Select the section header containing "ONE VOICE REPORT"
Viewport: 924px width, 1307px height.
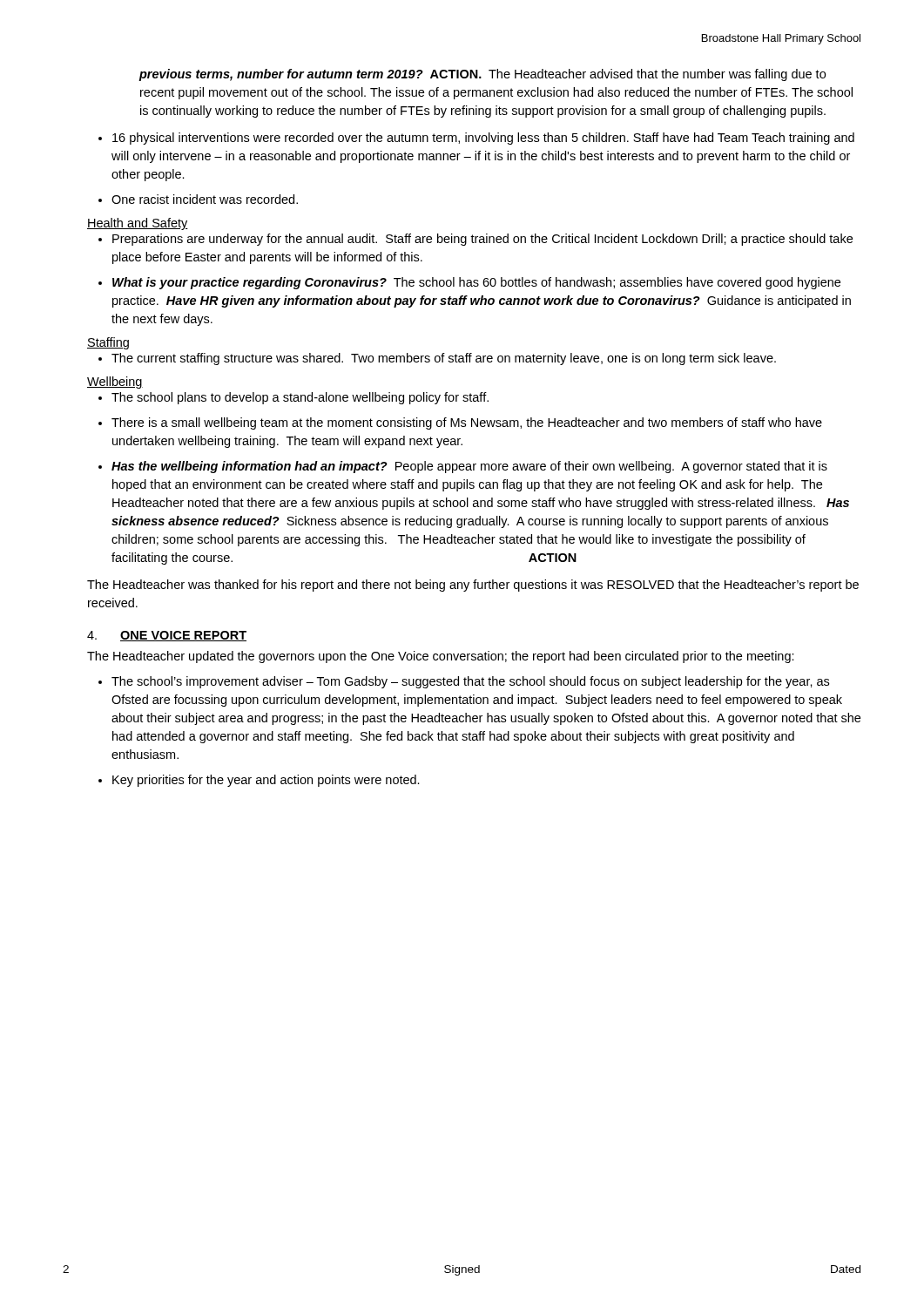[183, 636]
